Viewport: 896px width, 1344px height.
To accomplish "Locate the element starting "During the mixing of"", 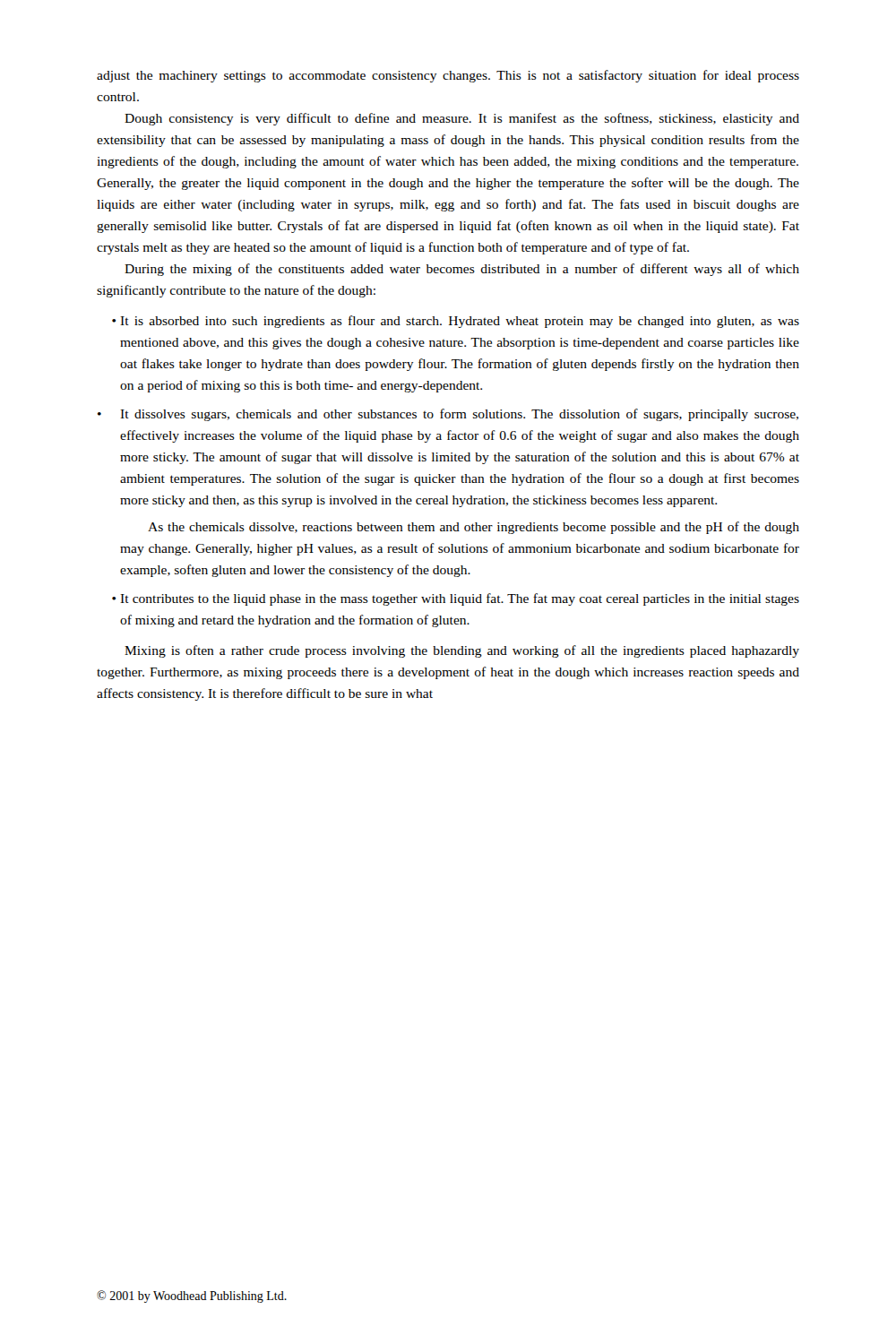I will pos(448,280).
